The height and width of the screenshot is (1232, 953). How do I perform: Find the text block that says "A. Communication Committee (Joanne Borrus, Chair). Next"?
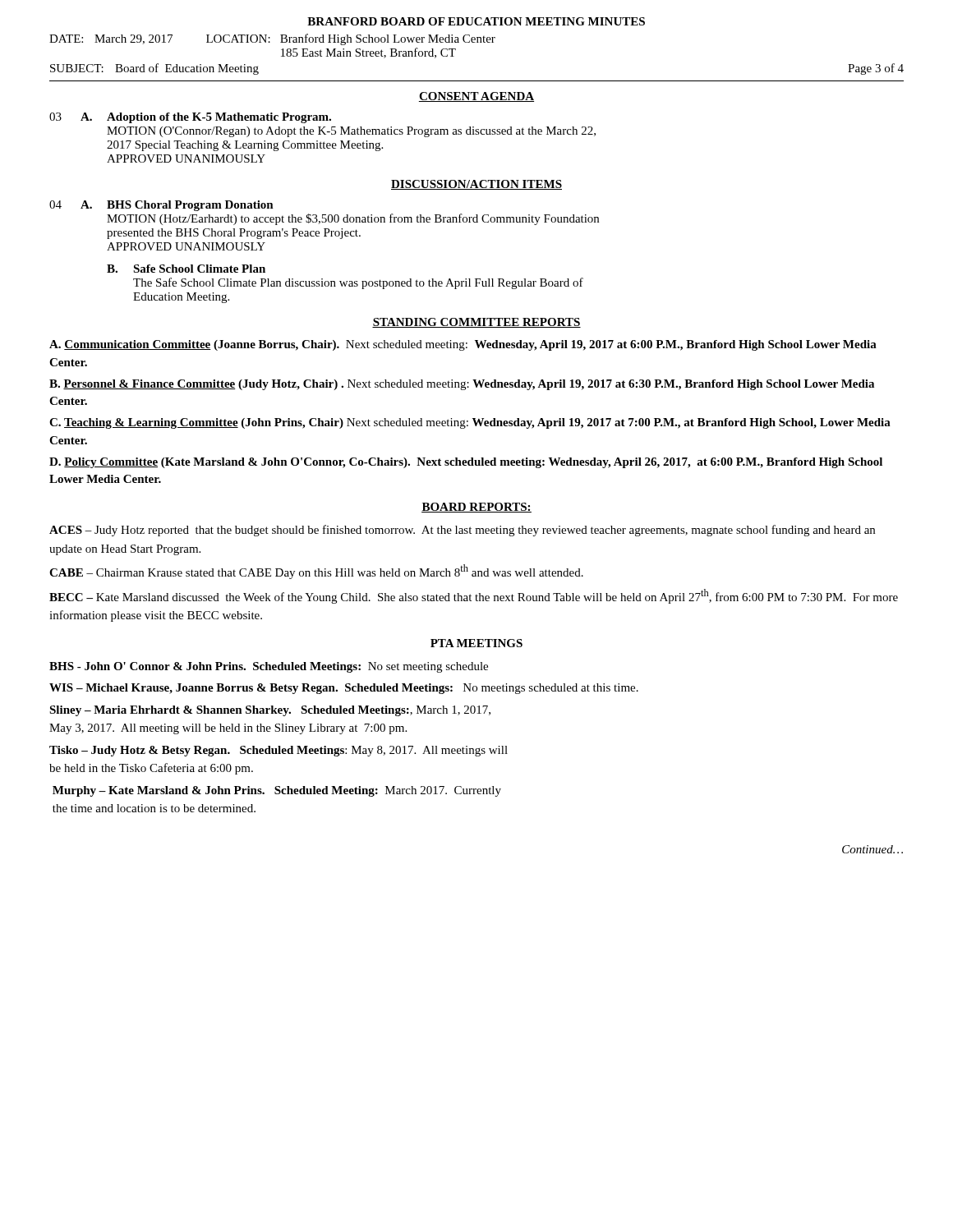point(476,412)
